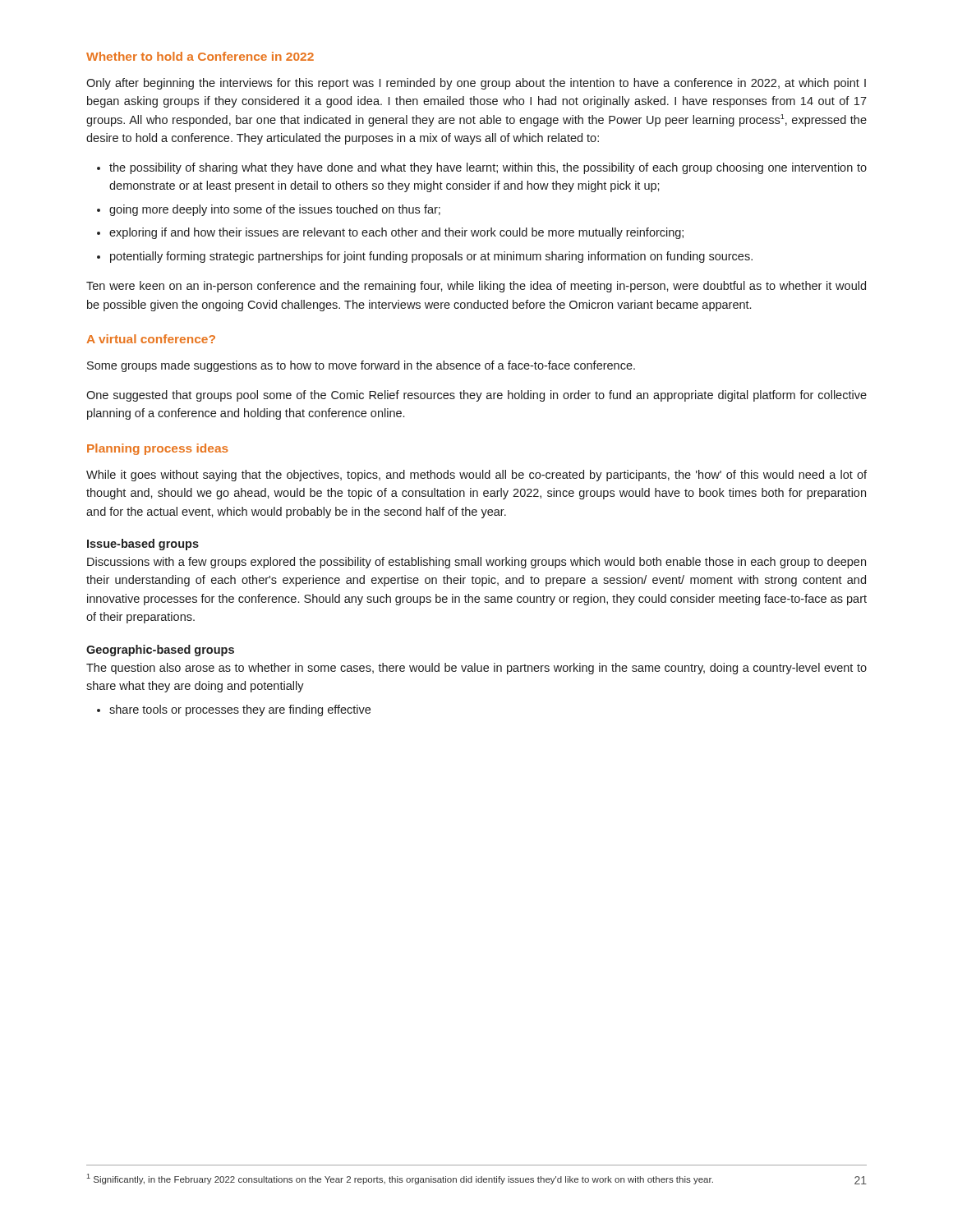This screenshot has height=1232, width=953.
Task: Point to the block beginning "going more deeply into some of the issues"
Action: [x=275, y=209]
